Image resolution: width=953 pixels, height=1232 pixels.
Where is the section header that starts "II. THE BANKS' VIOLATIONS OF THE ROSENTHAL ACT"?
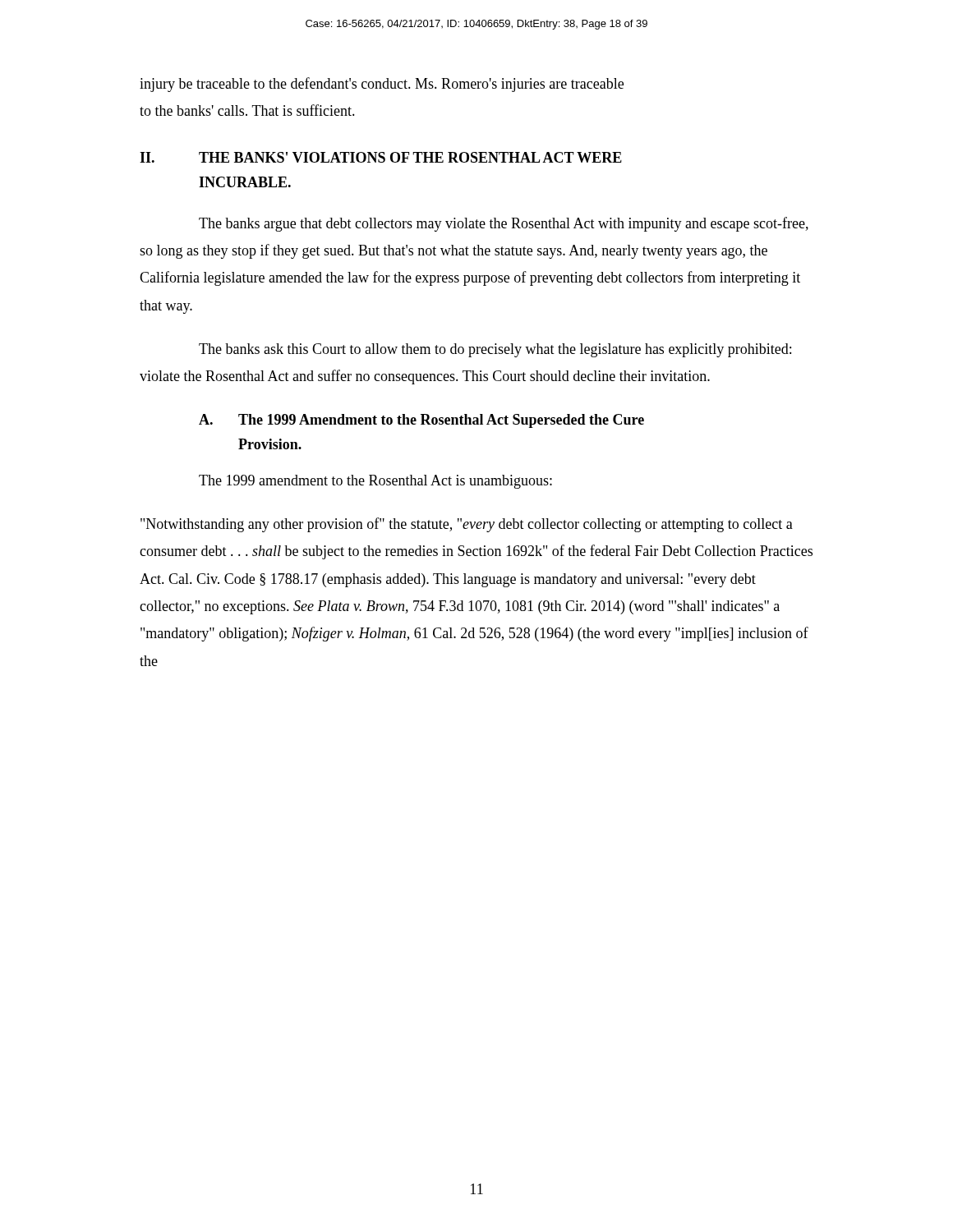(x=381, y=170)
